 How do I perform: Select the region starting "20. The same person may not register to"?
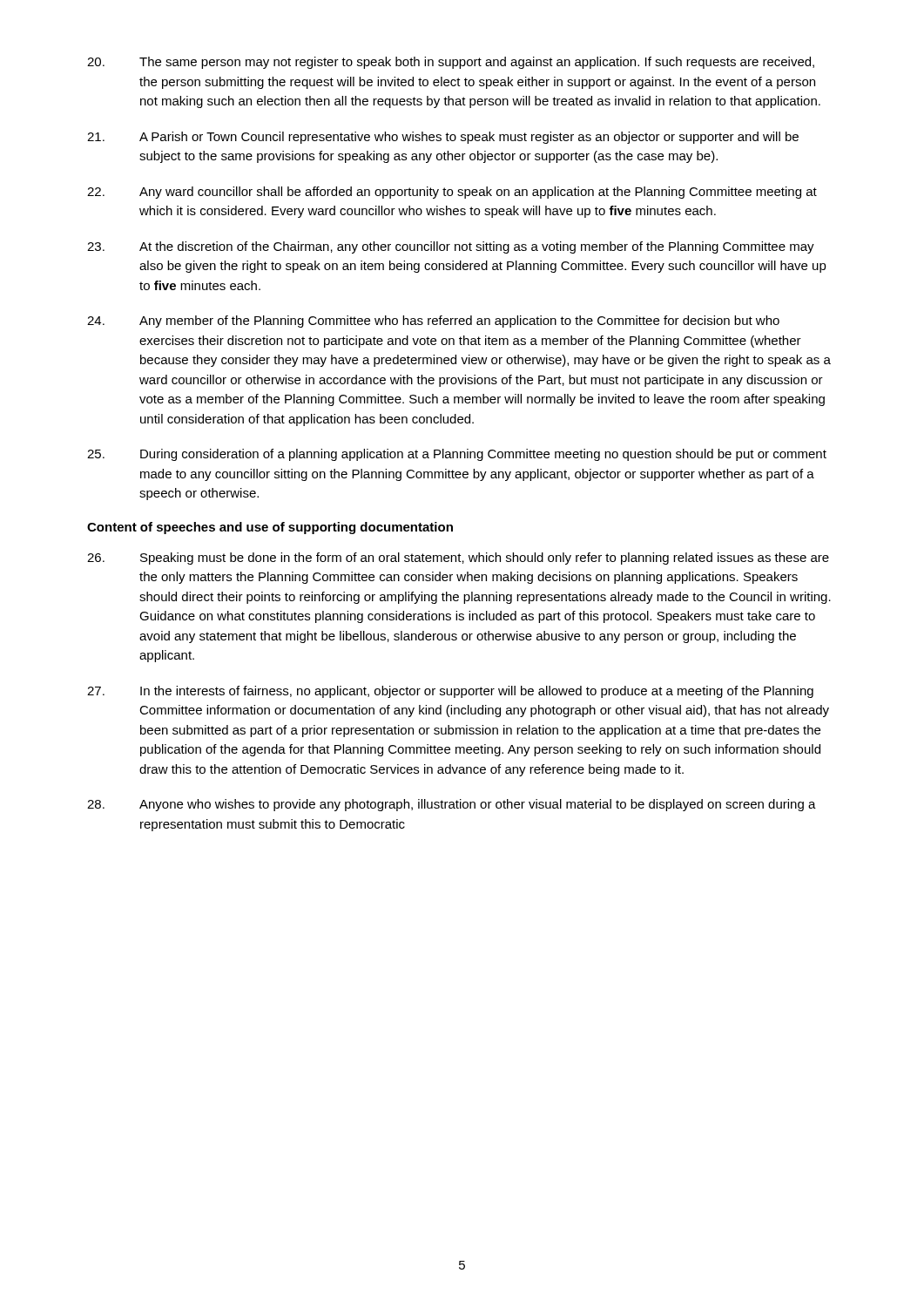coord(462,82)
